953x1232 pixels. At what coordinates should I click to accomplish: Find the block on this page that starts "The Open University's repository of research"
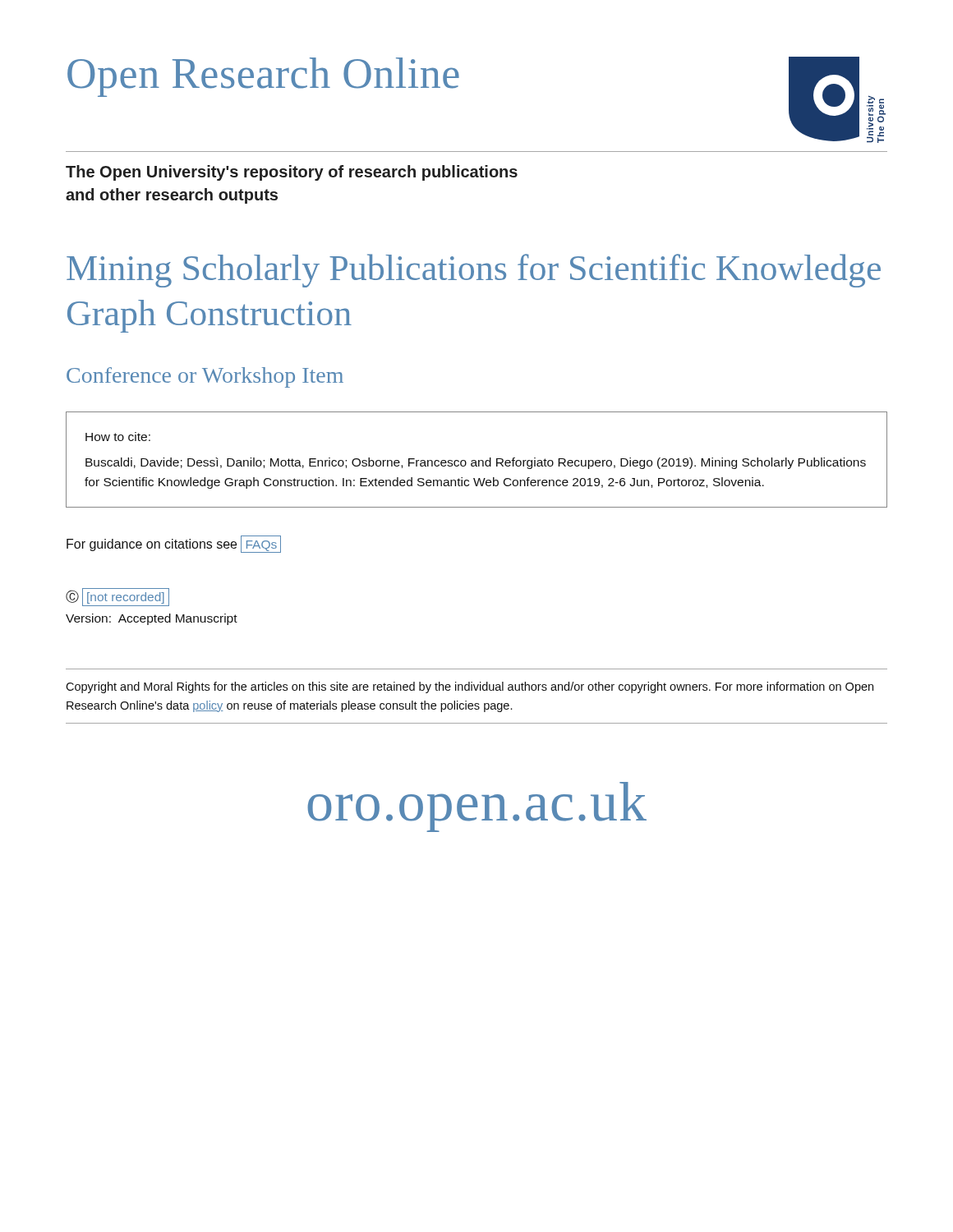point(292,183)
